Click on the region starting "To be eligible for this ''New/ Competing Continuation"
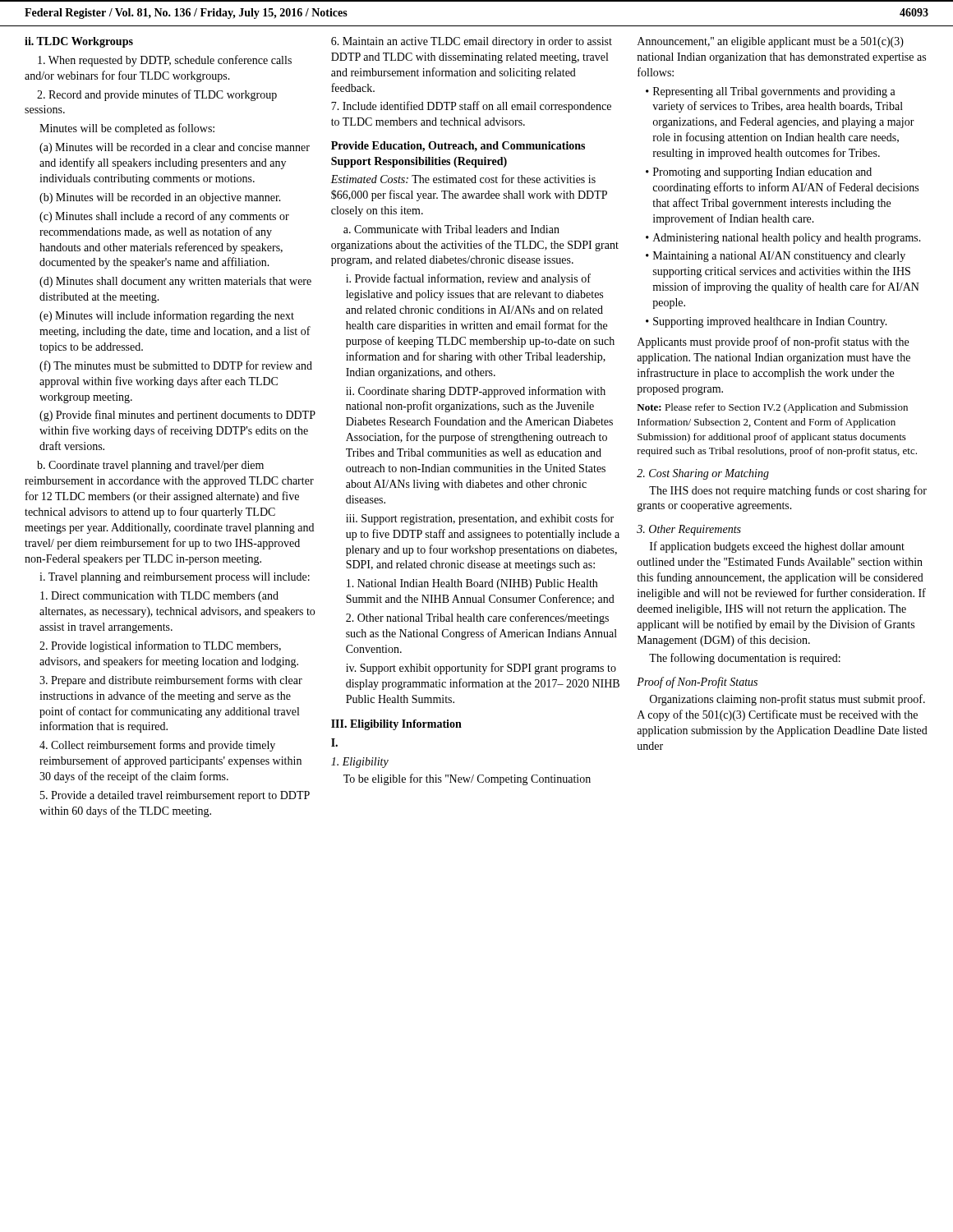 coord(476,780)
